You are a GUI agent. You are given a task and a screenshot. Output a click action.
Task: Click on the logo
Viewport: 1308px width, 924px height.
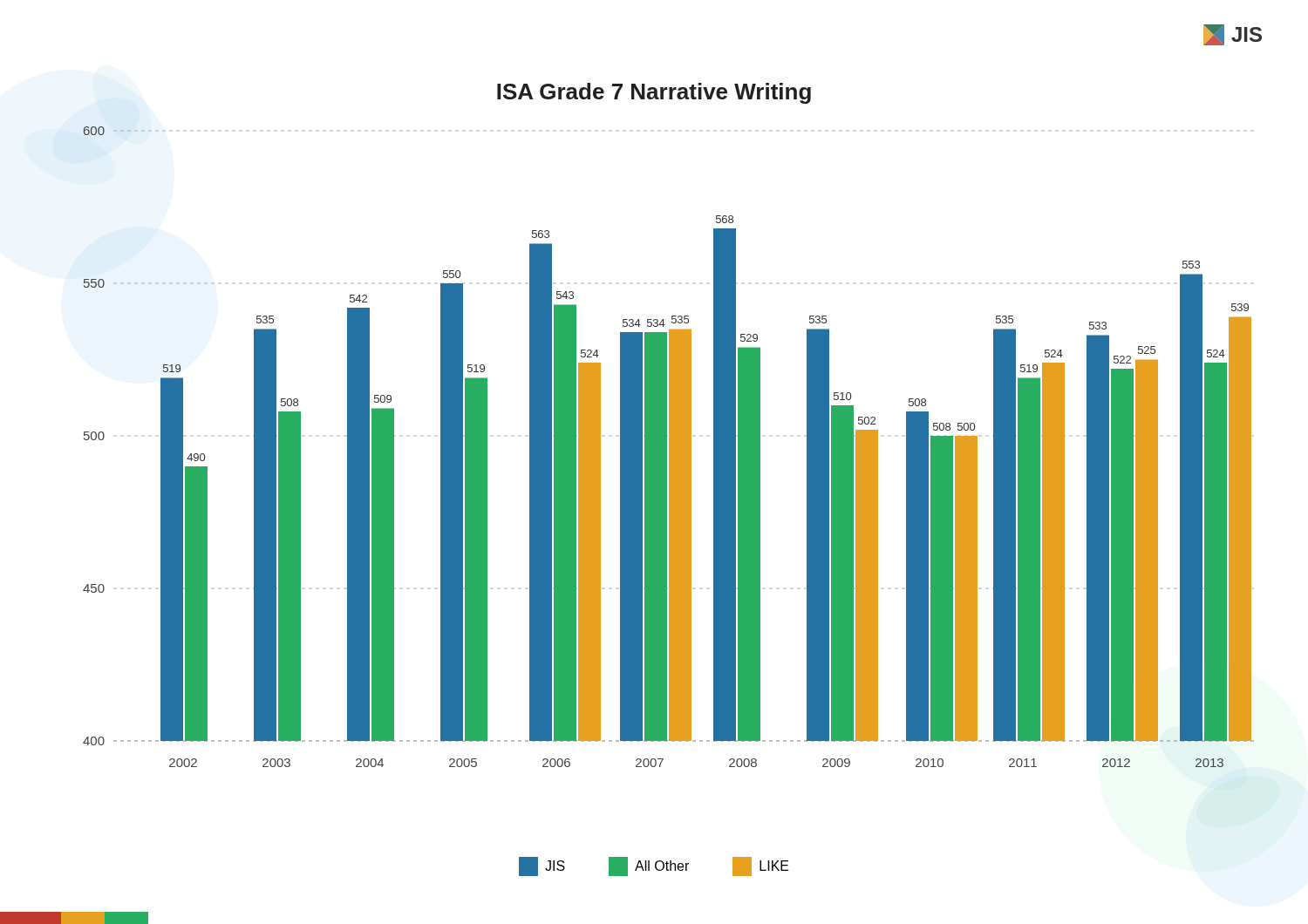(1234, 37)
